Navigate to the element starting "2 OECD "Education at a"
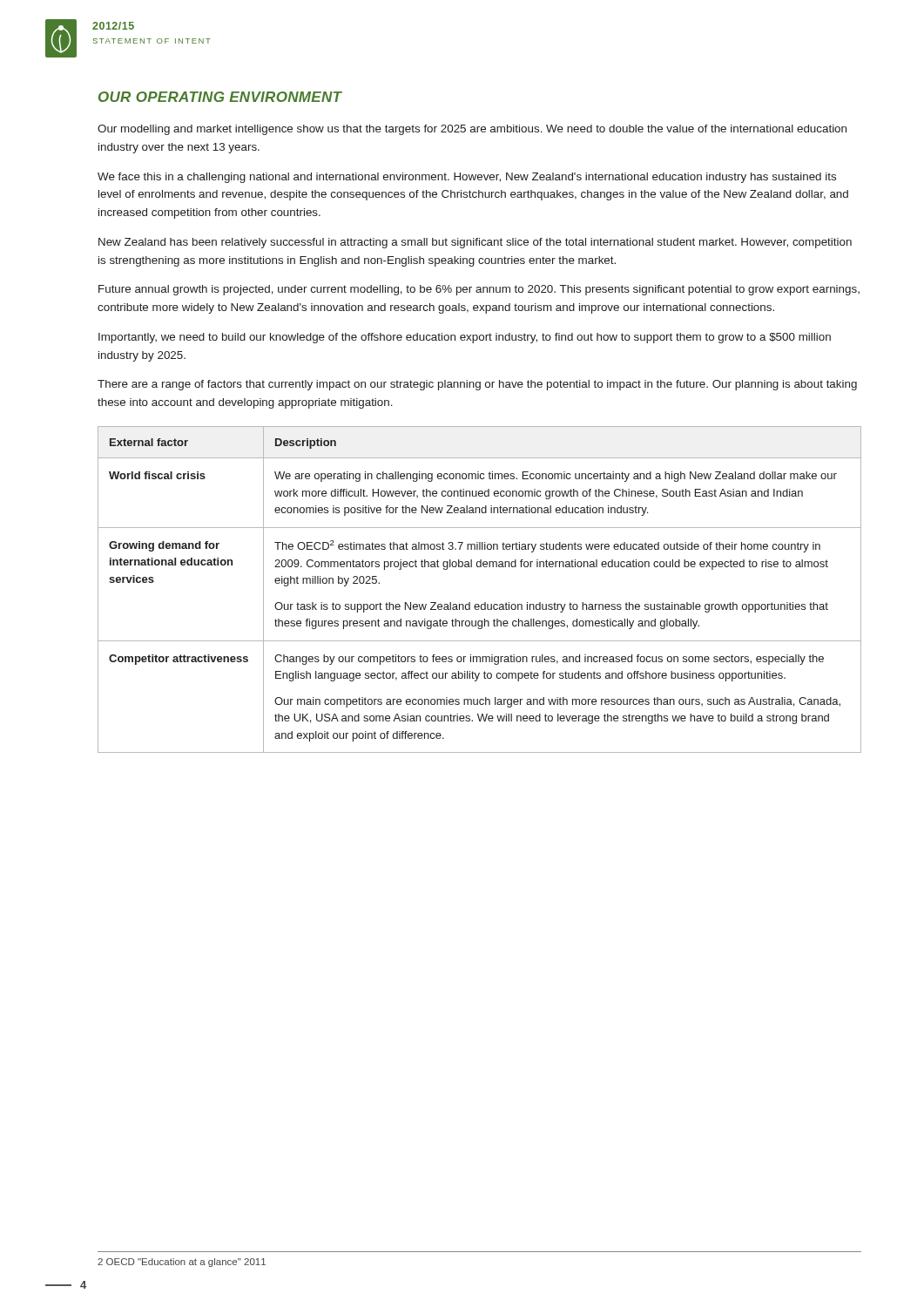The width and height of the screenshot is (924, 1307). (x=182, y=1262)
